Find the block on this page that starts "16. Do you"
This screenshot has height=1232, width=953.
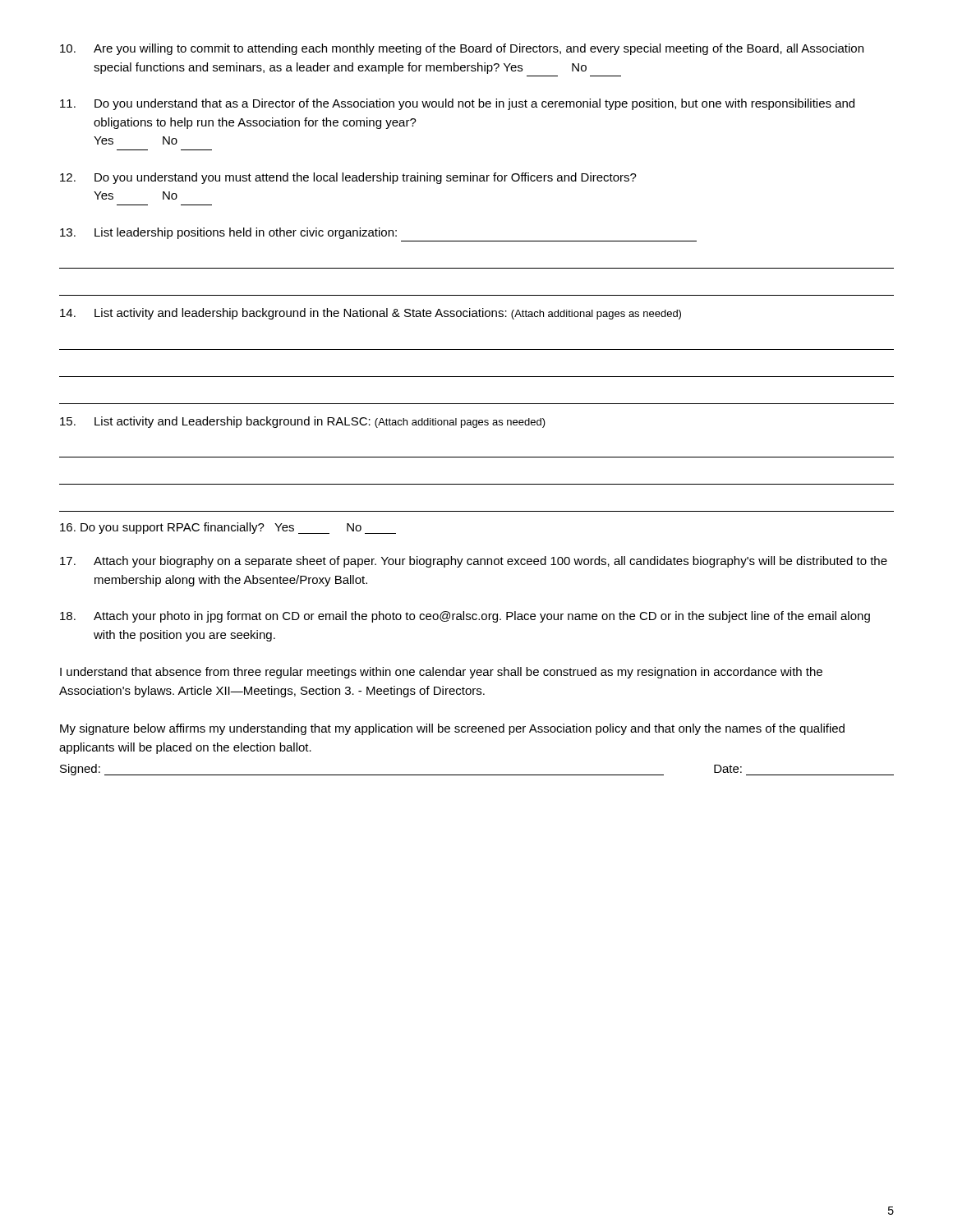[x=228, y=527]
